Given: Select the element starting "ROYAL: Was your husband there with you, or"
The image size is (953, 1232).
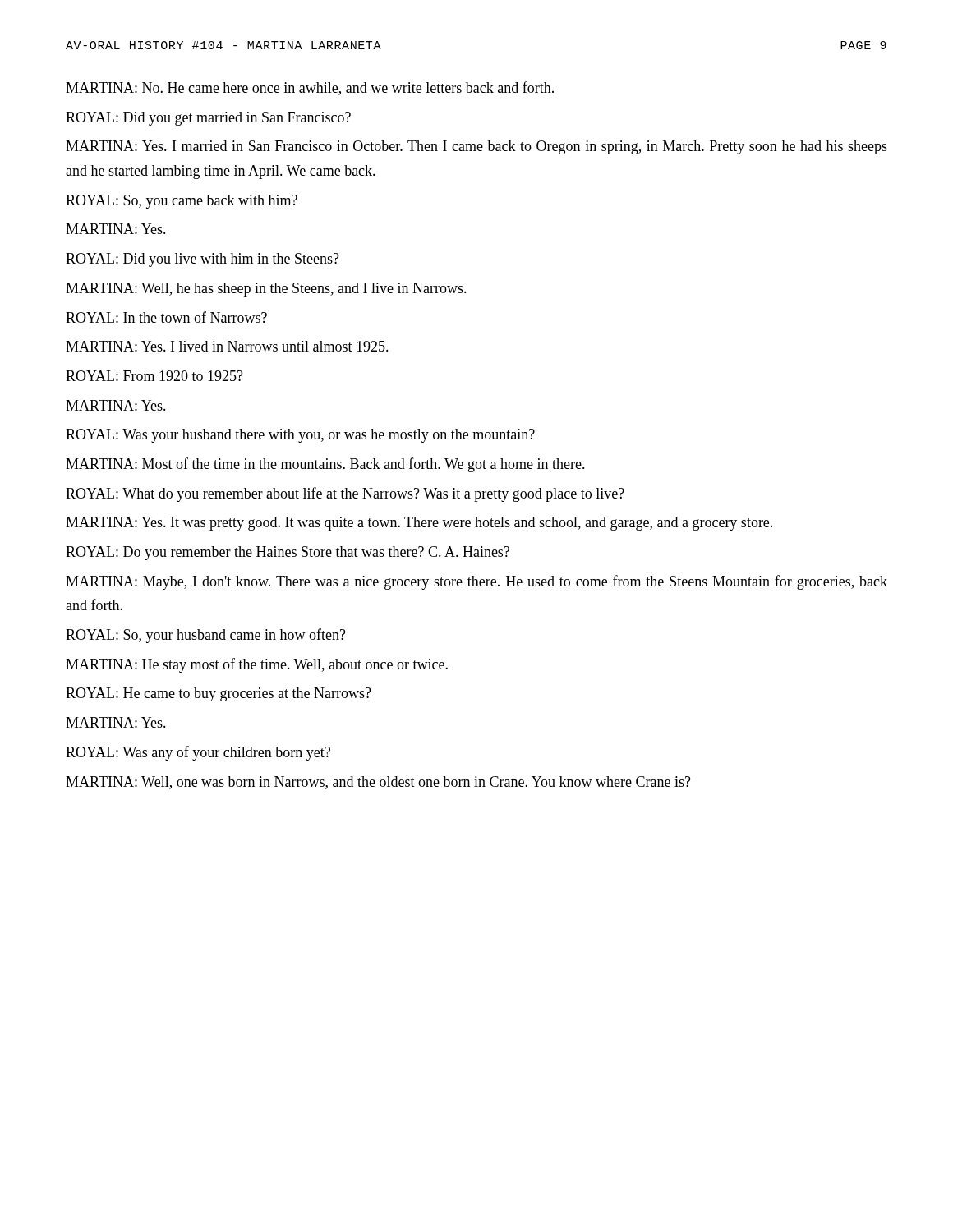Looking at the screenshot, I should coord(300,435).
